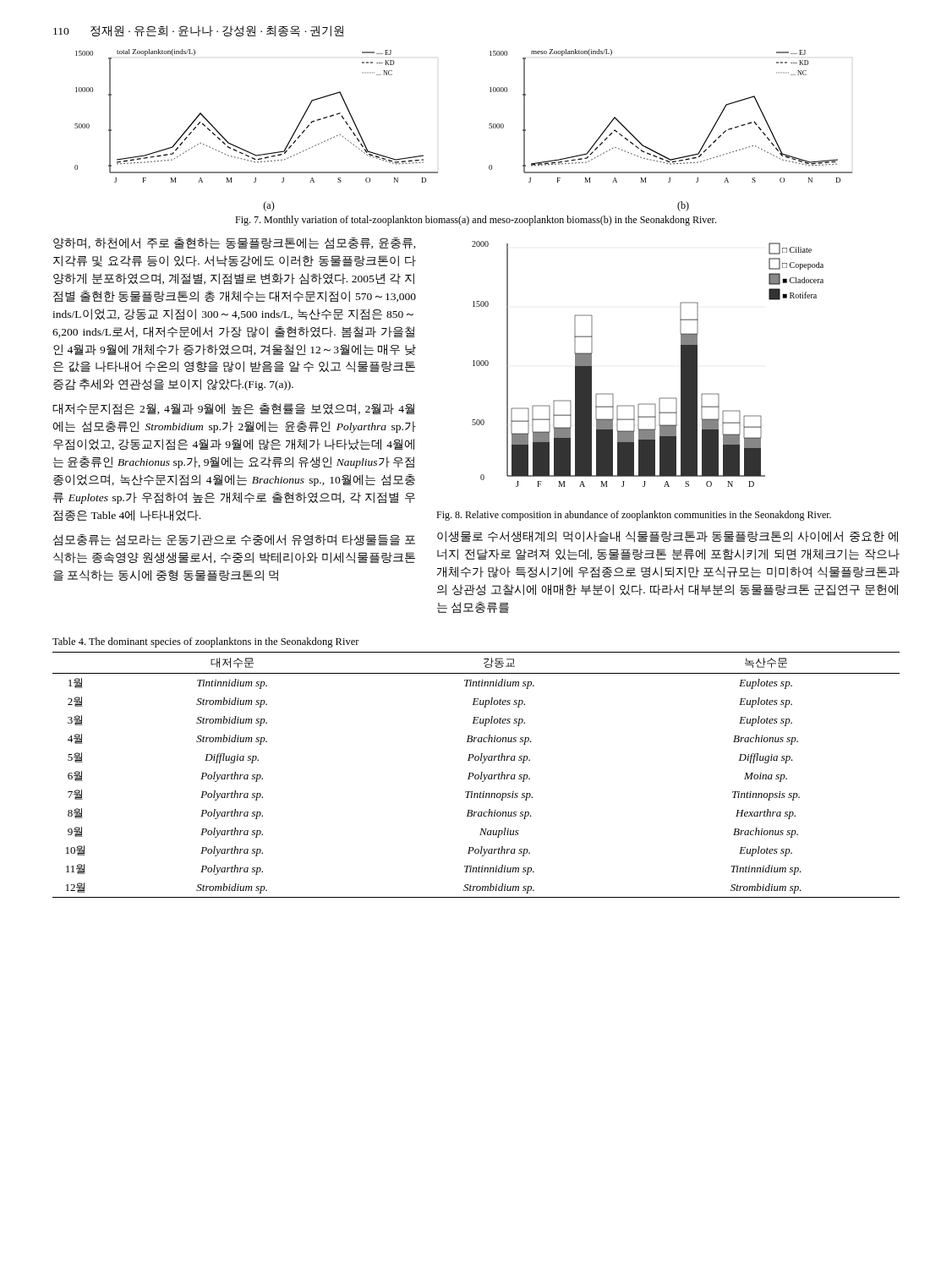Where is the passage that starts "섬모충류는 섬모라는 운동기관으로"?

234,557
